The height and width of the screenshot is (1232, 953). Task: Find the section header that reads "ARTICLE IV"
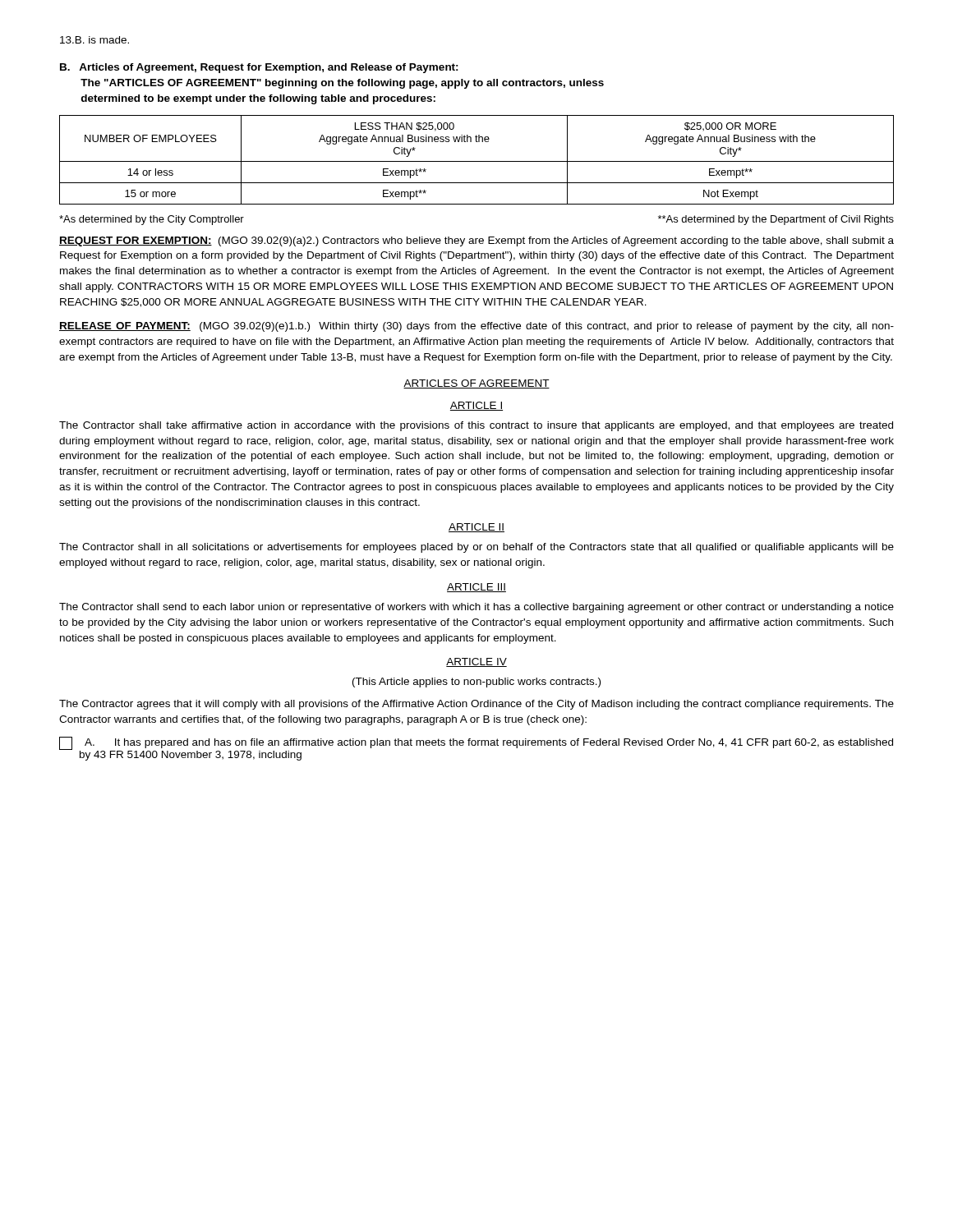click(x=476, y=662)
